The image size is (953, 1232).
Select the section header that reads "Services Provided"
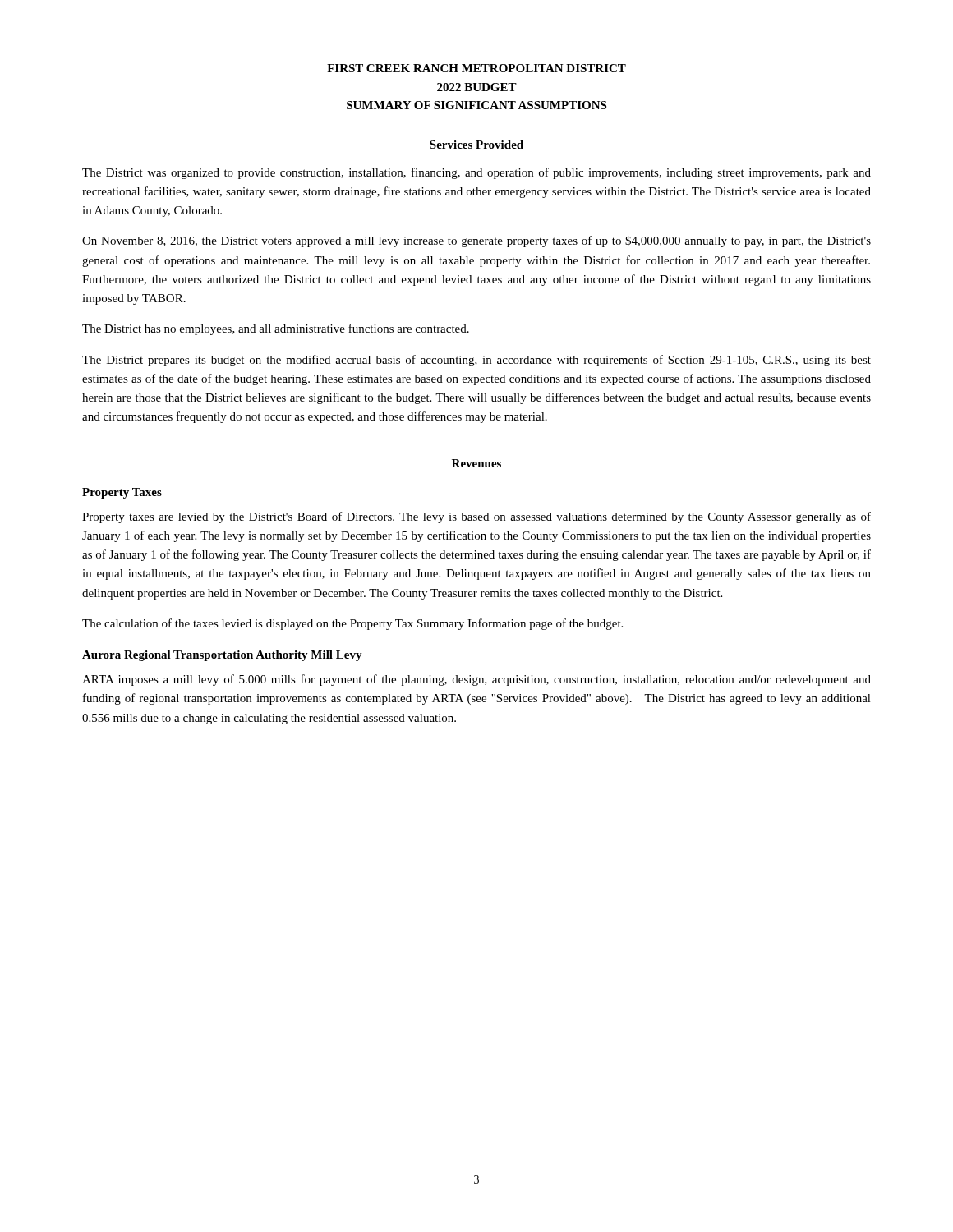pyautogui.click(x=476, y=144)
